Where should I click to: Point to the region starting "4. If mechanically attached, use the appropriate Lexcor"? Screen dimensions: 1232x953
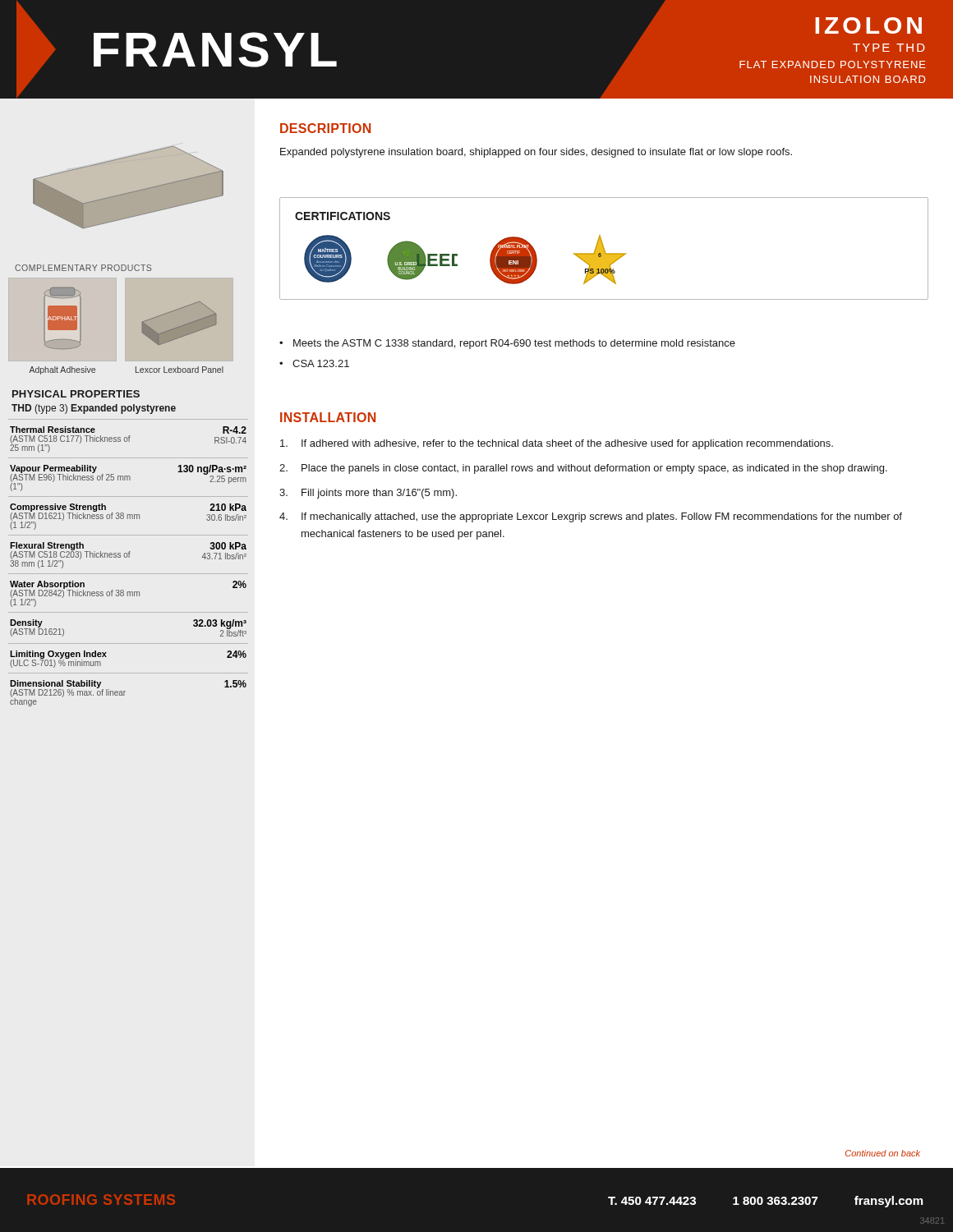click(591, 524)
